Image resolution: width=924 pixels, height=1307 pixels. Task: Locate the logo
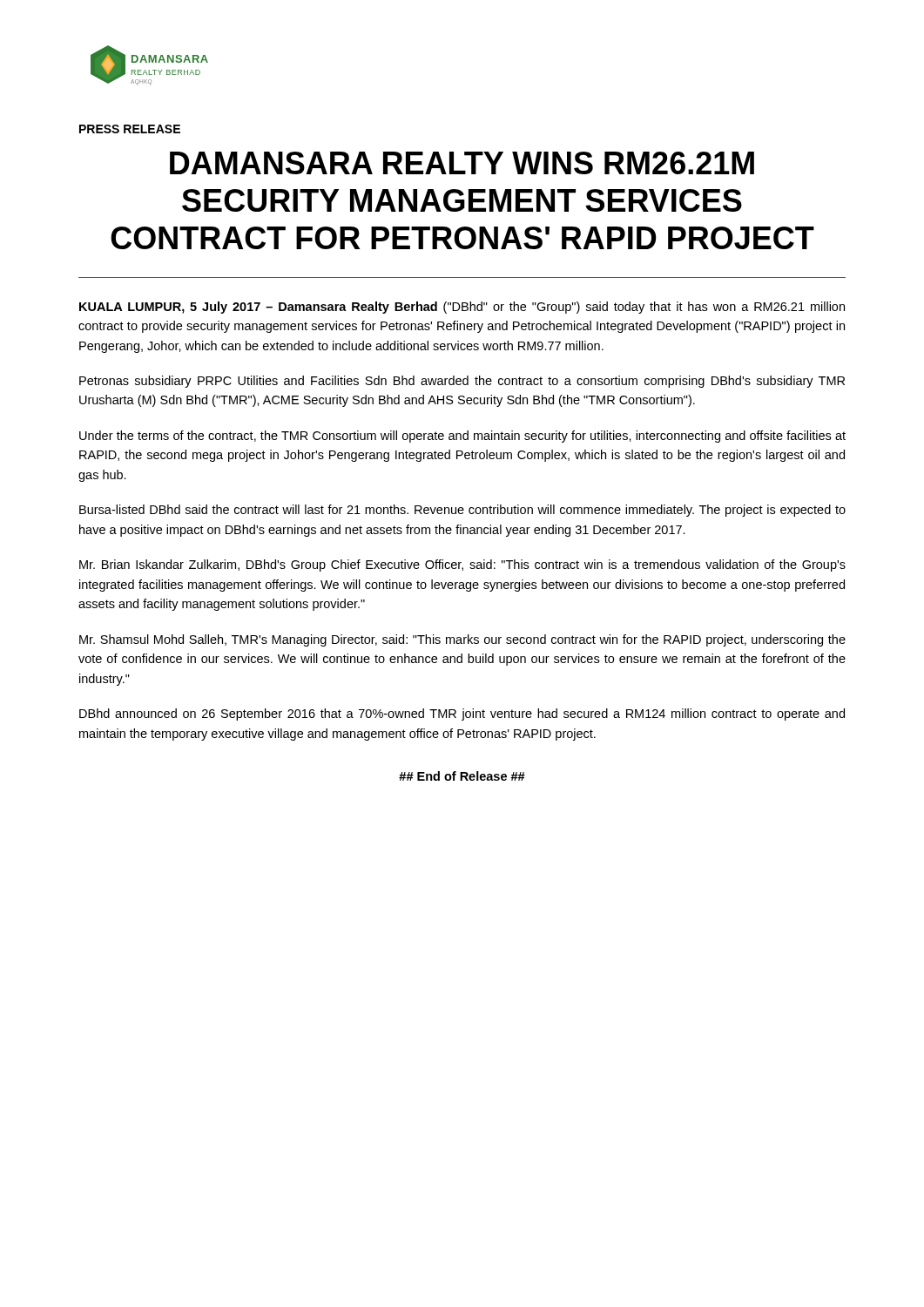462,73
